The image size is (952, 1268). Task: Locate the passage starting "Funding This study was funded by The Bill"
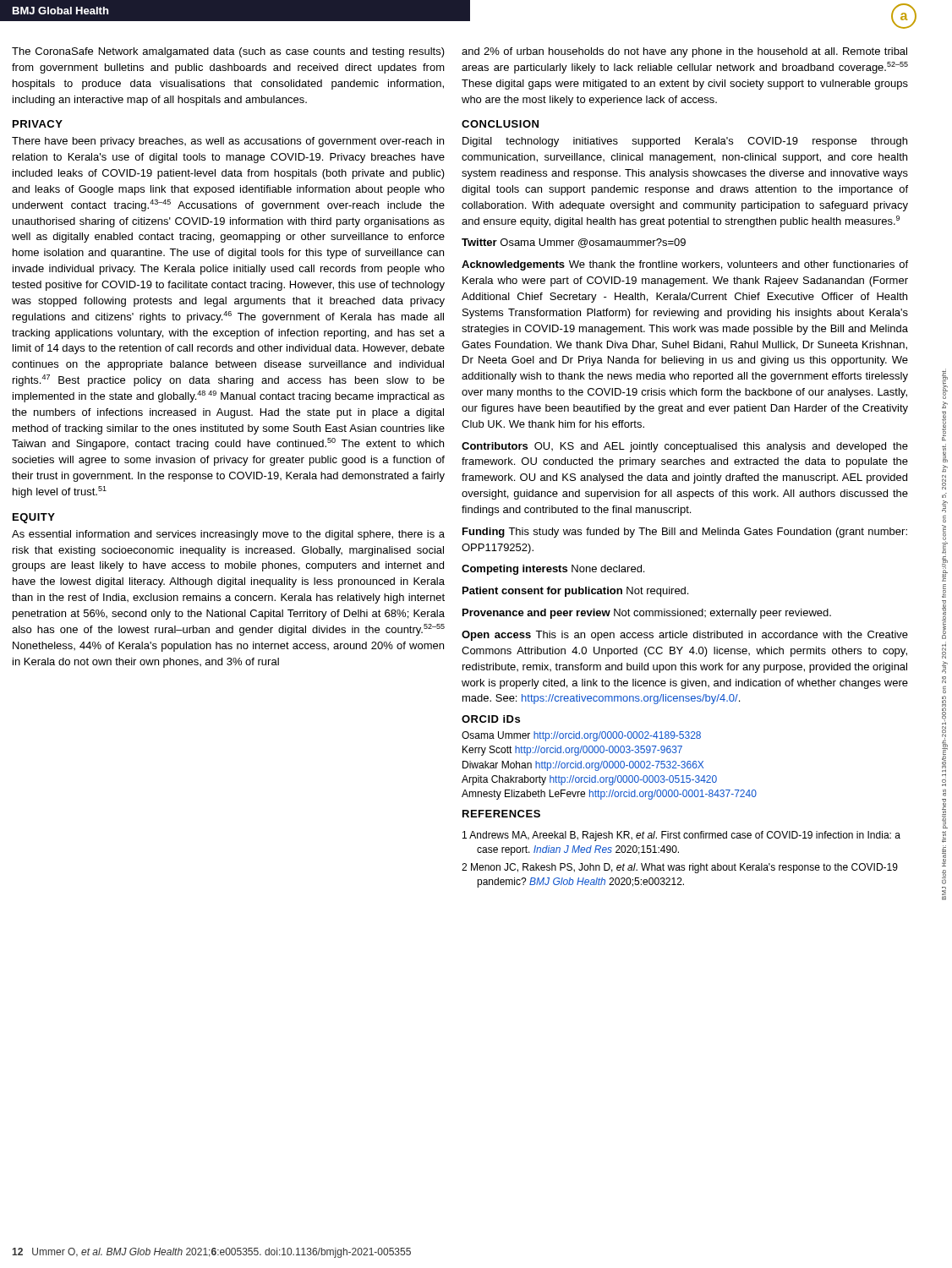[x=685, y=540]
